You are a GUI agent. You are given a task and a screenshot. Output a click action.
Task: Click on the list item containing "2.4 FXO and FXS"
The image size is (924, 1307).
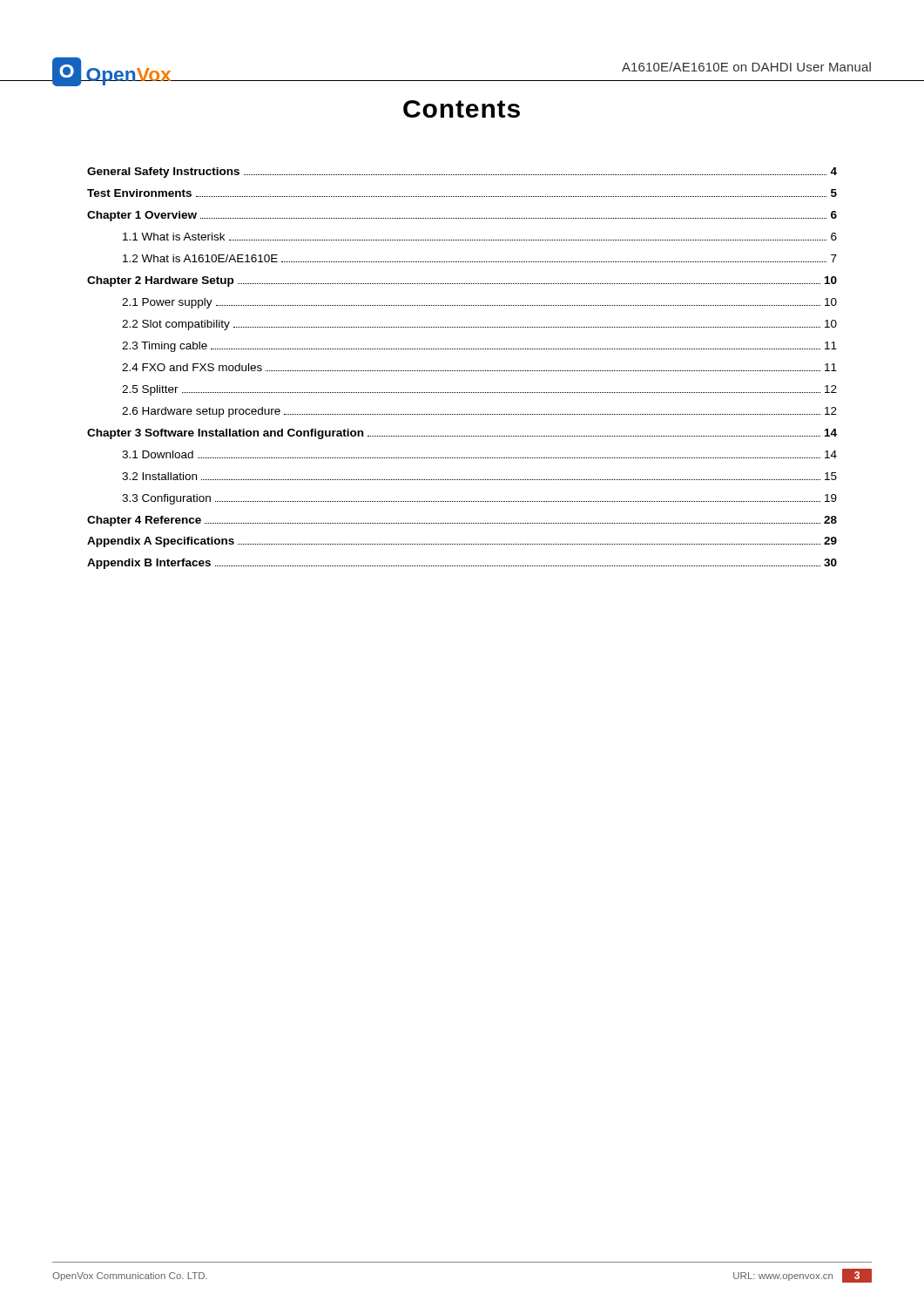(x=479, y=368)
